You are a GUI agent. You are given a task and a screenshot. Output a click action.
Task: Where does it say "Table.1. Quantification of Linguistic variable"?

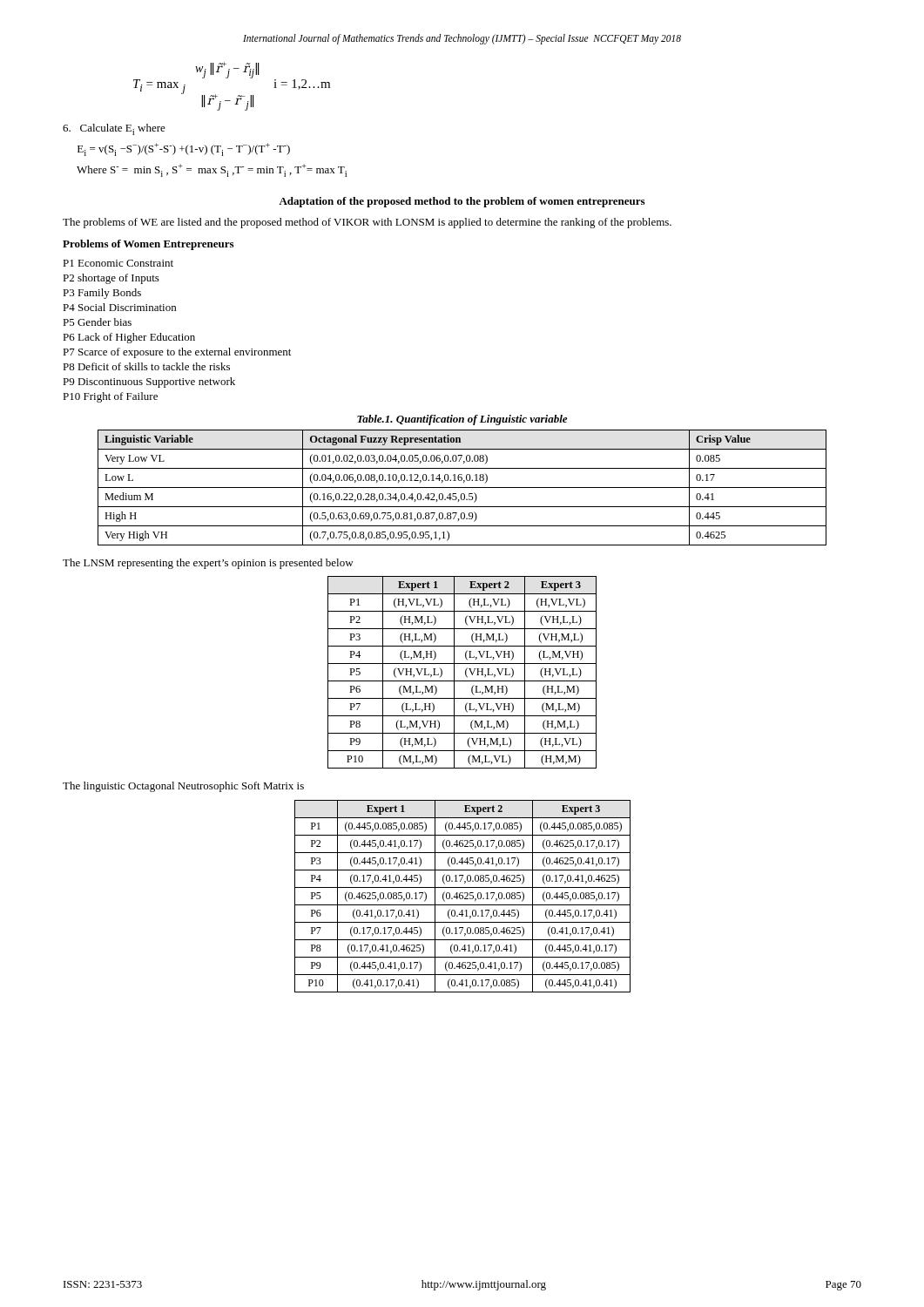(x=462, y=418)
